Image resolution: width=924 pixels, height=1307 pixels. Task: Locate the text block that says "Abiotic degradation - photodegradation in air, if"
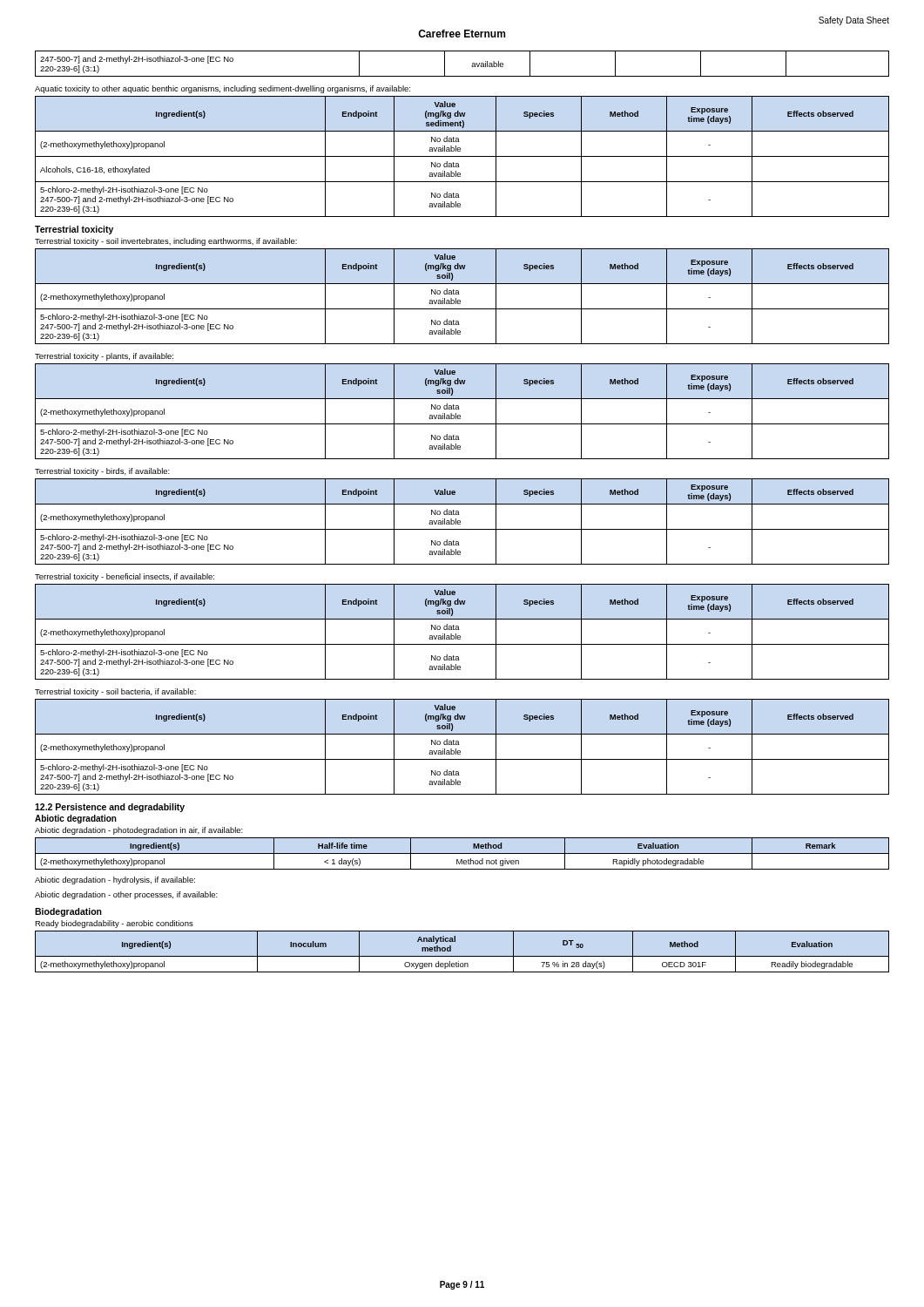click(x=139, y=830)
